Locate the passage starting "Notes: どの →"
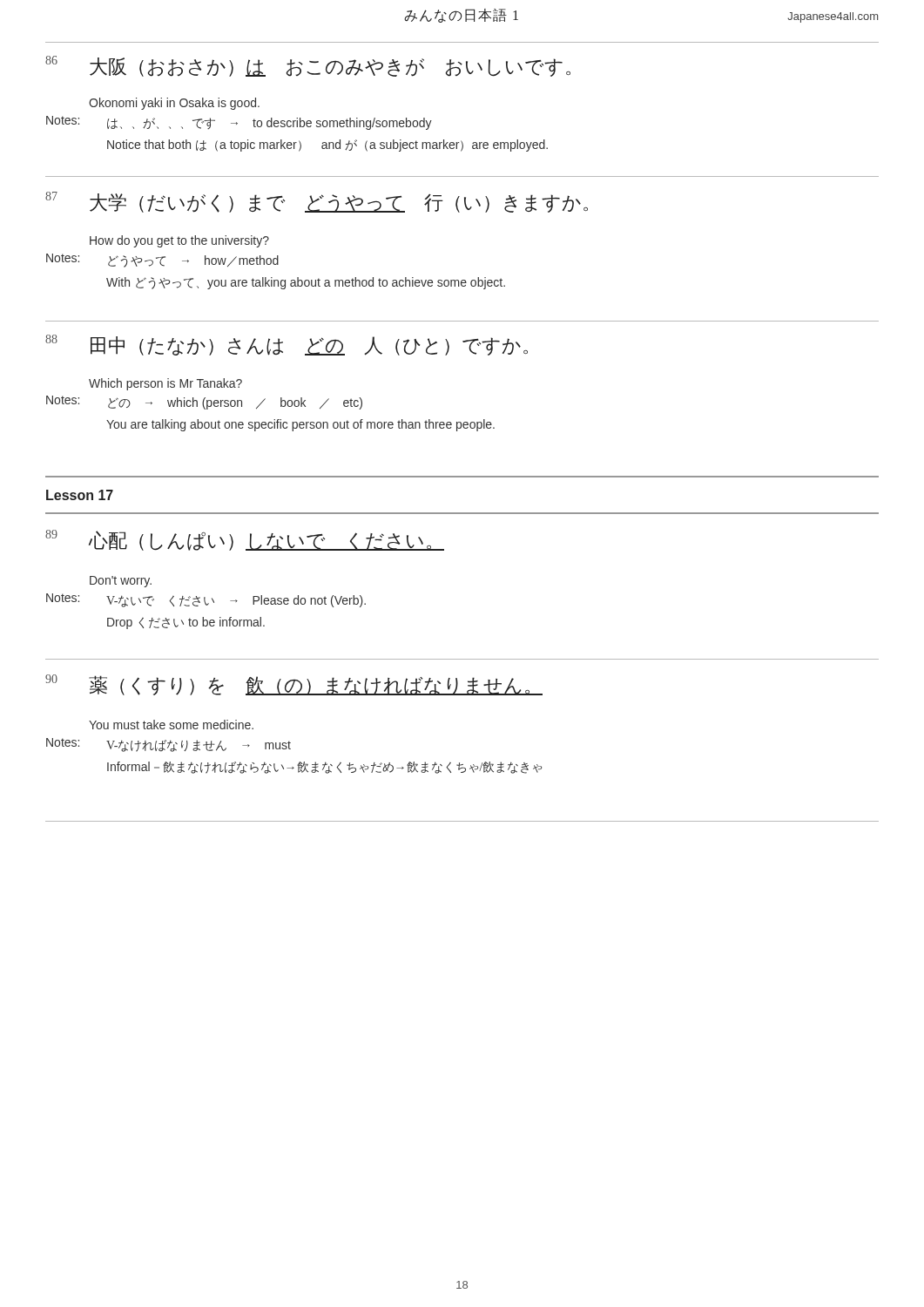The image size is (924, 1307). [x=204, y=403]
